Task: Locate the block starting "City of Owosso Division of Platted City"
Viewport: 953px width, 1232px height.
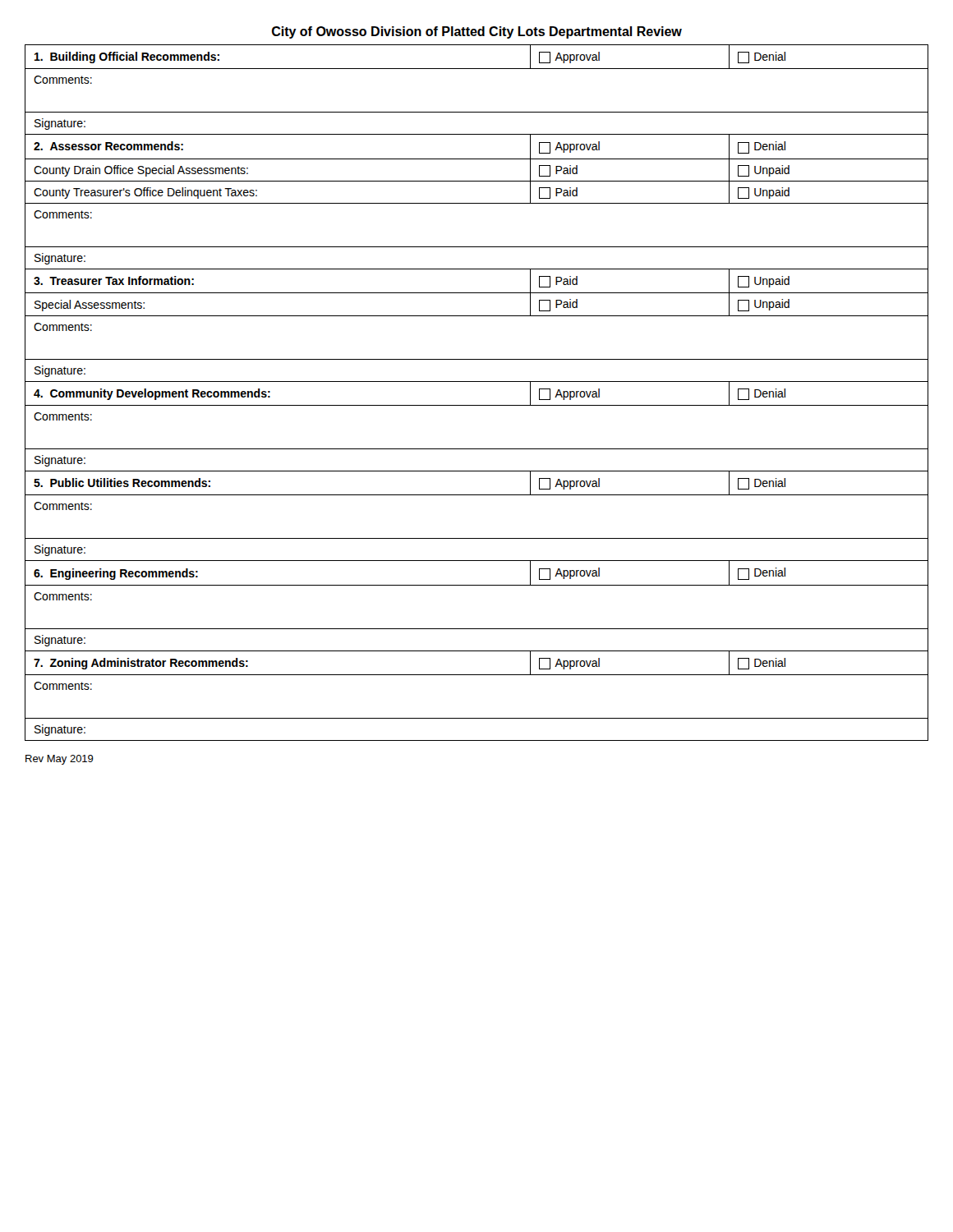Action: point(476,32)
